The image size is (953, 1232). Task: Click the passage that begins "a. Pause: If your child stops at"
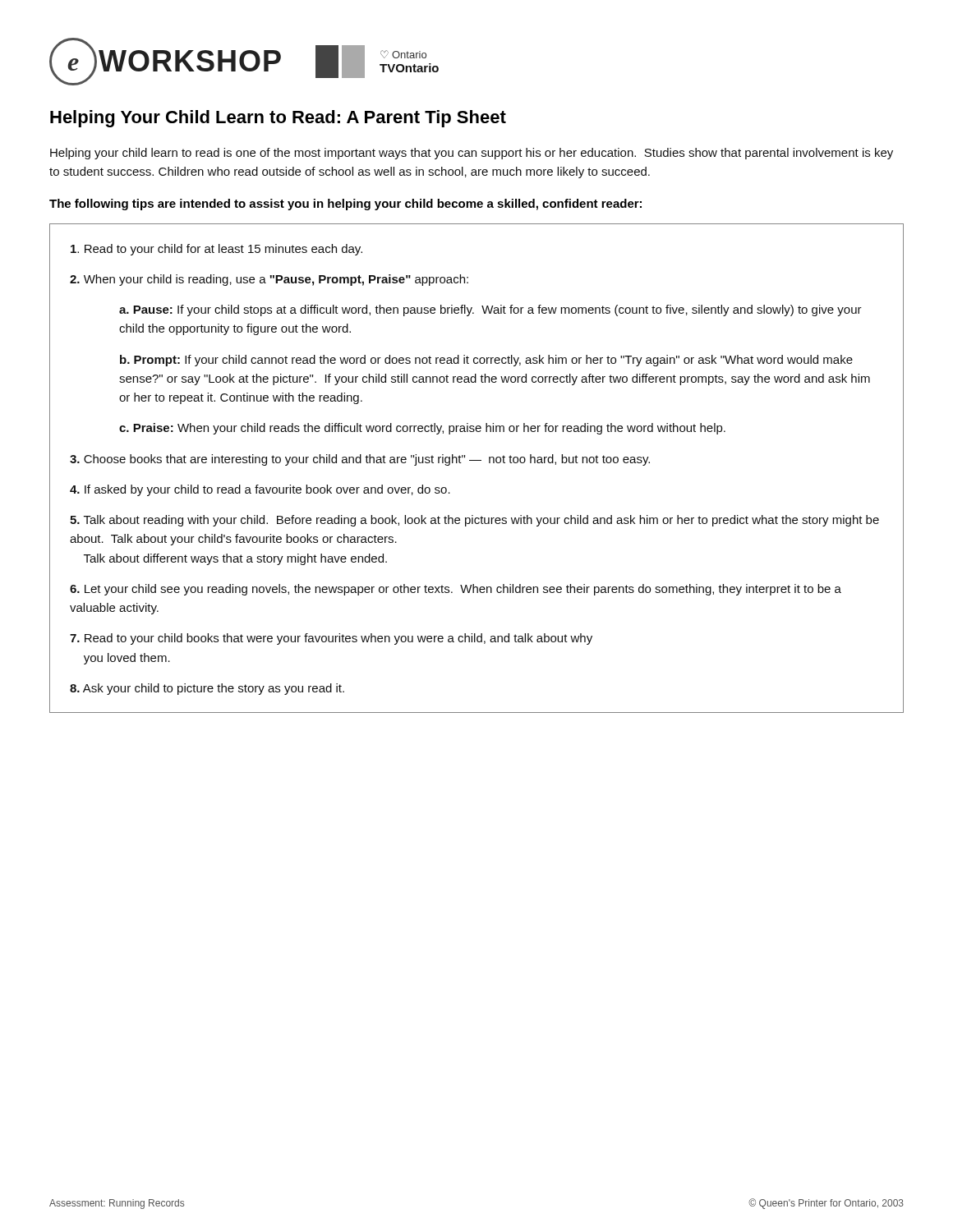click(x=490, y=319)
